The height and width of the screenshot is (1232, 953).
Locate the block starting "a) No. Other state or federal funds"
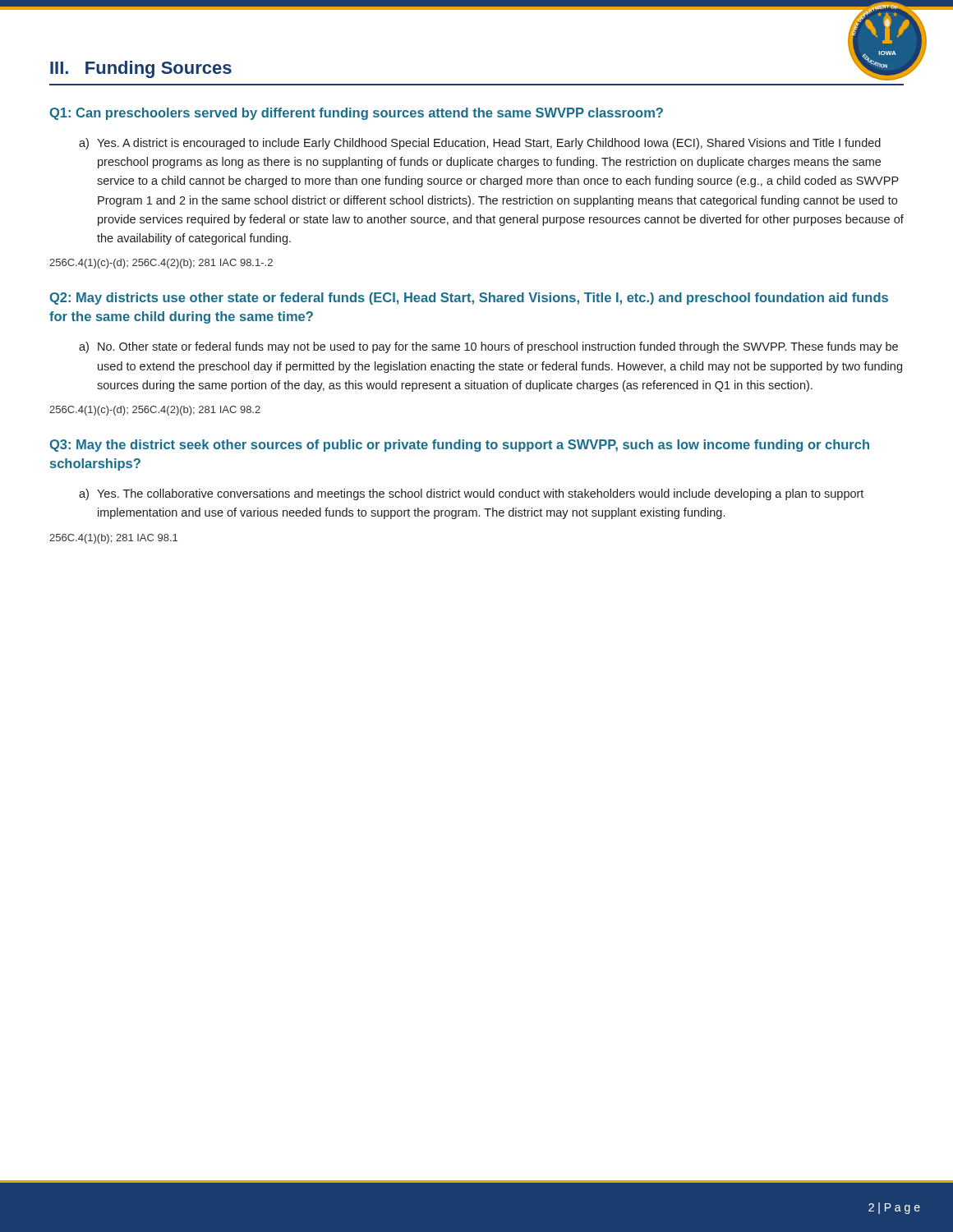491,366
